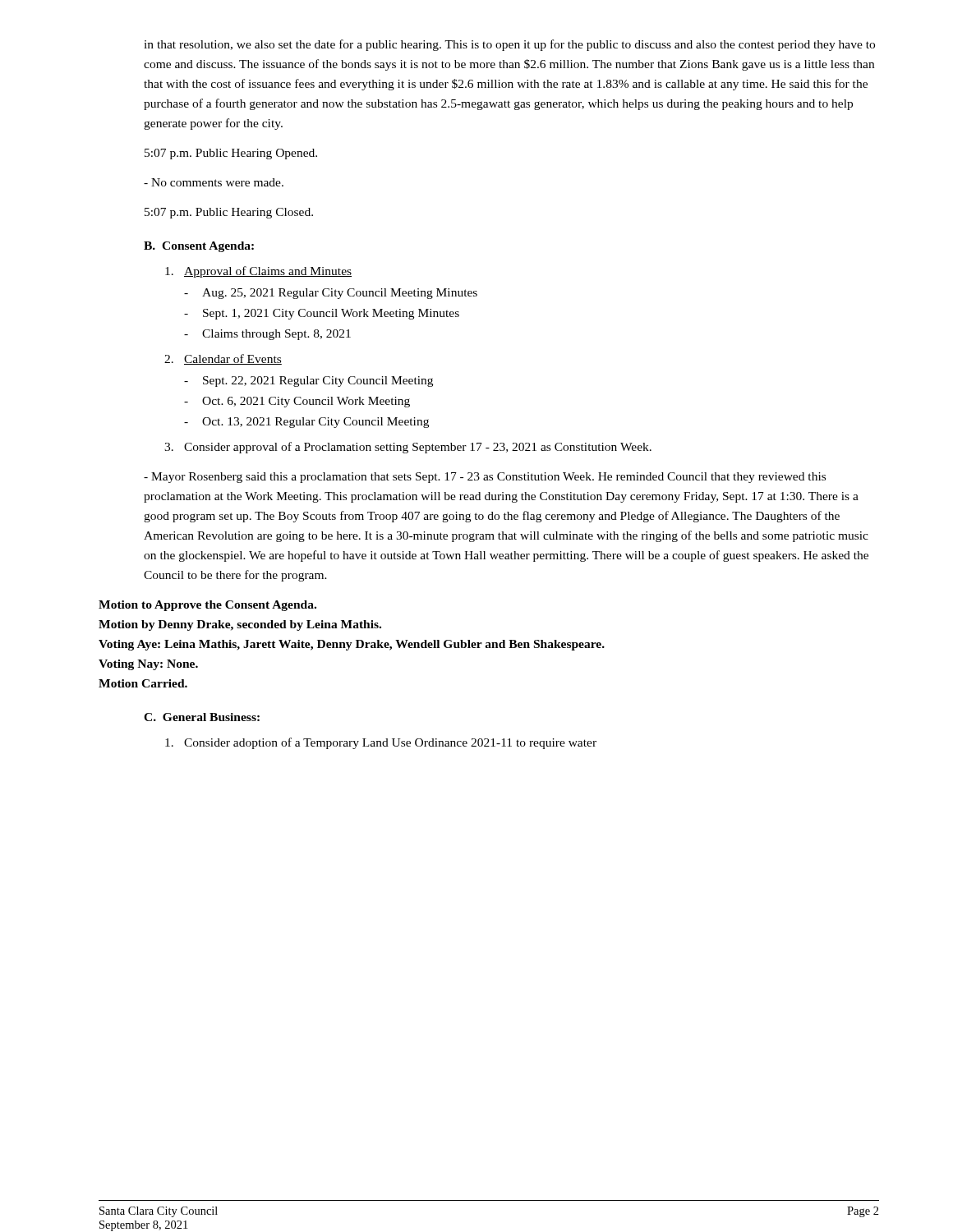Locate the list item that says "Consider adoption of a Temporary Land"
Screen dimensions: 1232x953
tap(522, 743)
